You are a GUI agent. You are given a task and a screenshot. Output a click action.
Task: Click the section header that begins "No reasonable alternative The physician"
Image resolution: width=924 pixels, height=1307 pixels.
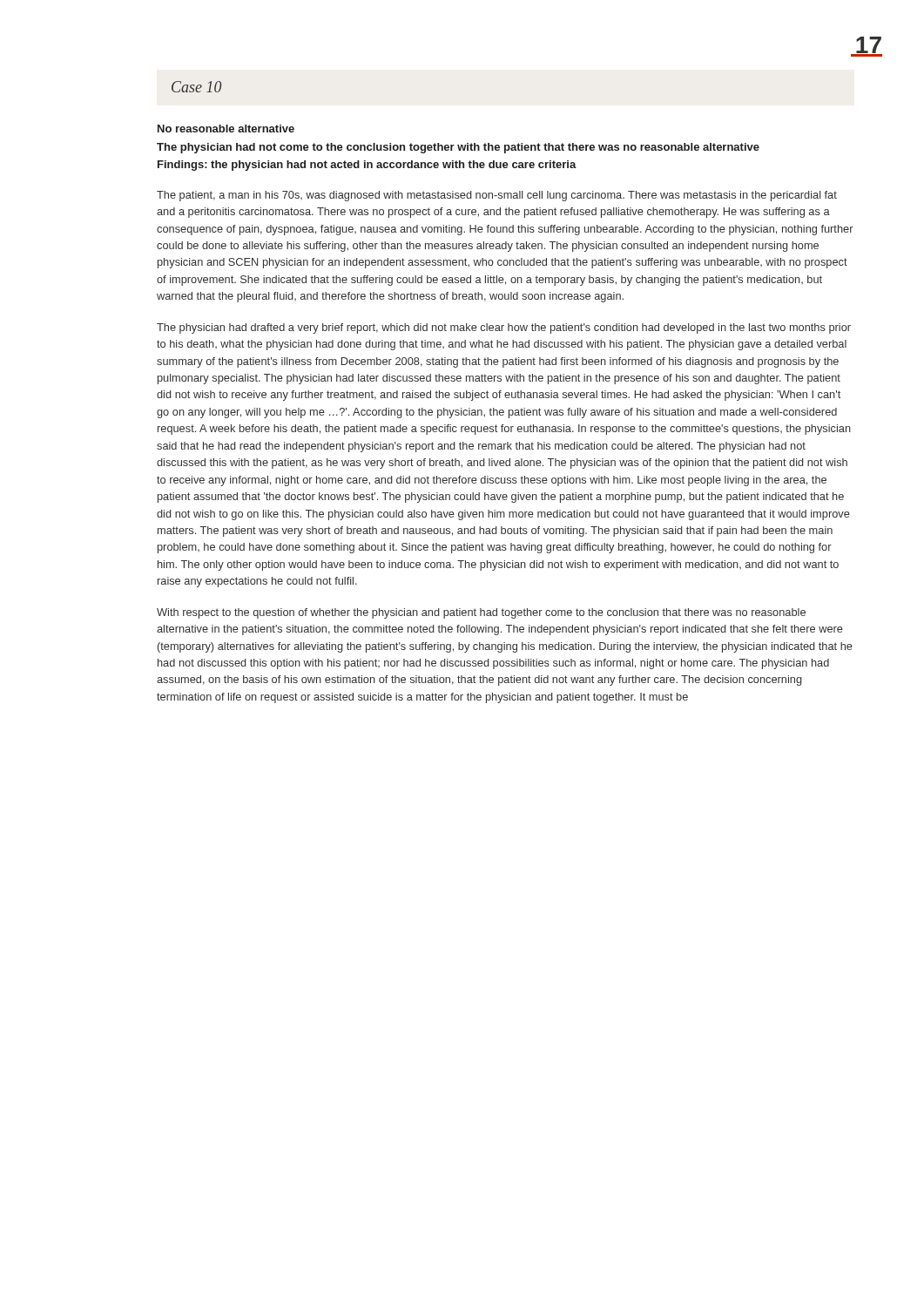pyautogui.click(x=506, y=147)
